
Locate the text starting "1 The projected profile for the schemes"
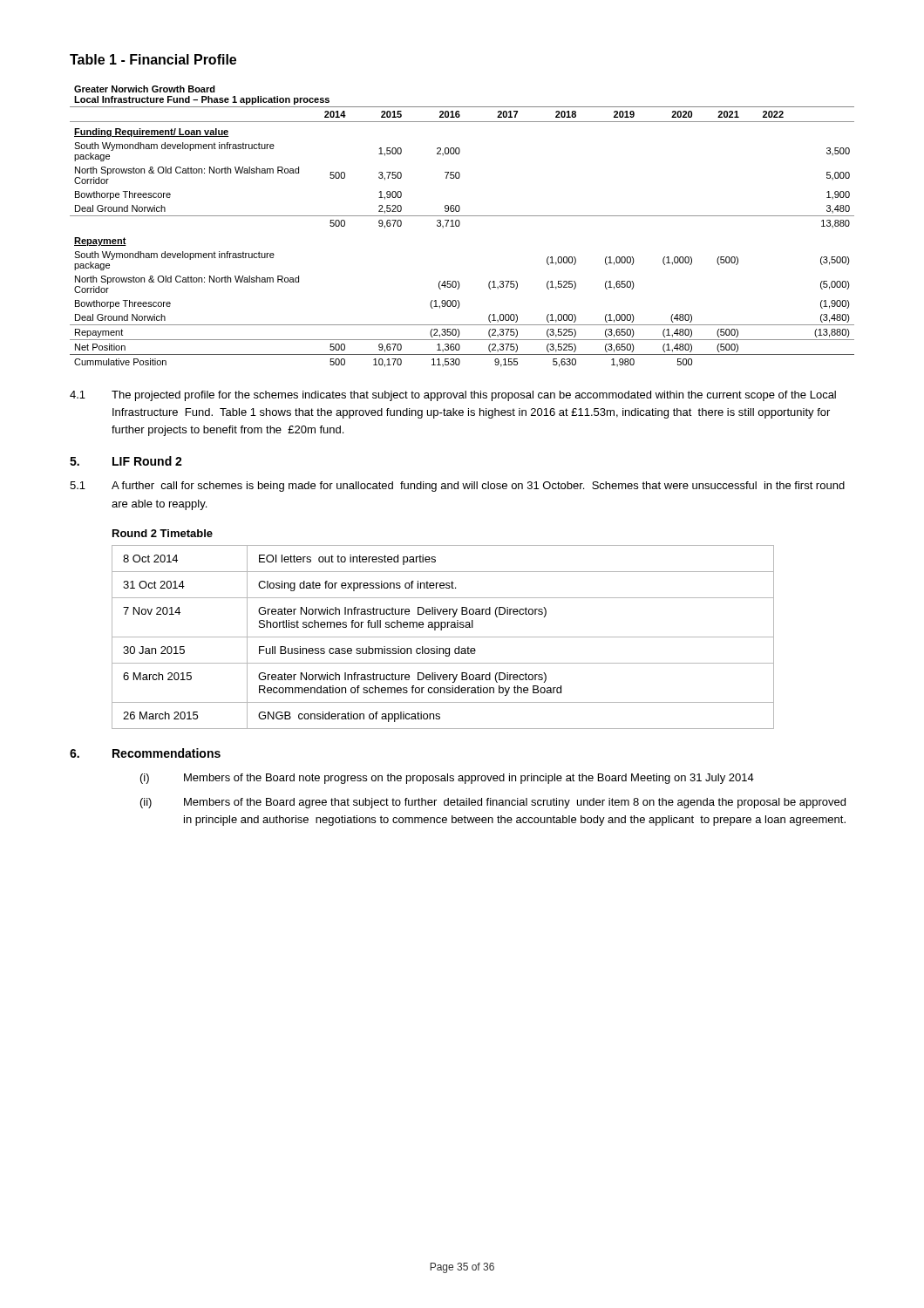click(x=462, y=413)
